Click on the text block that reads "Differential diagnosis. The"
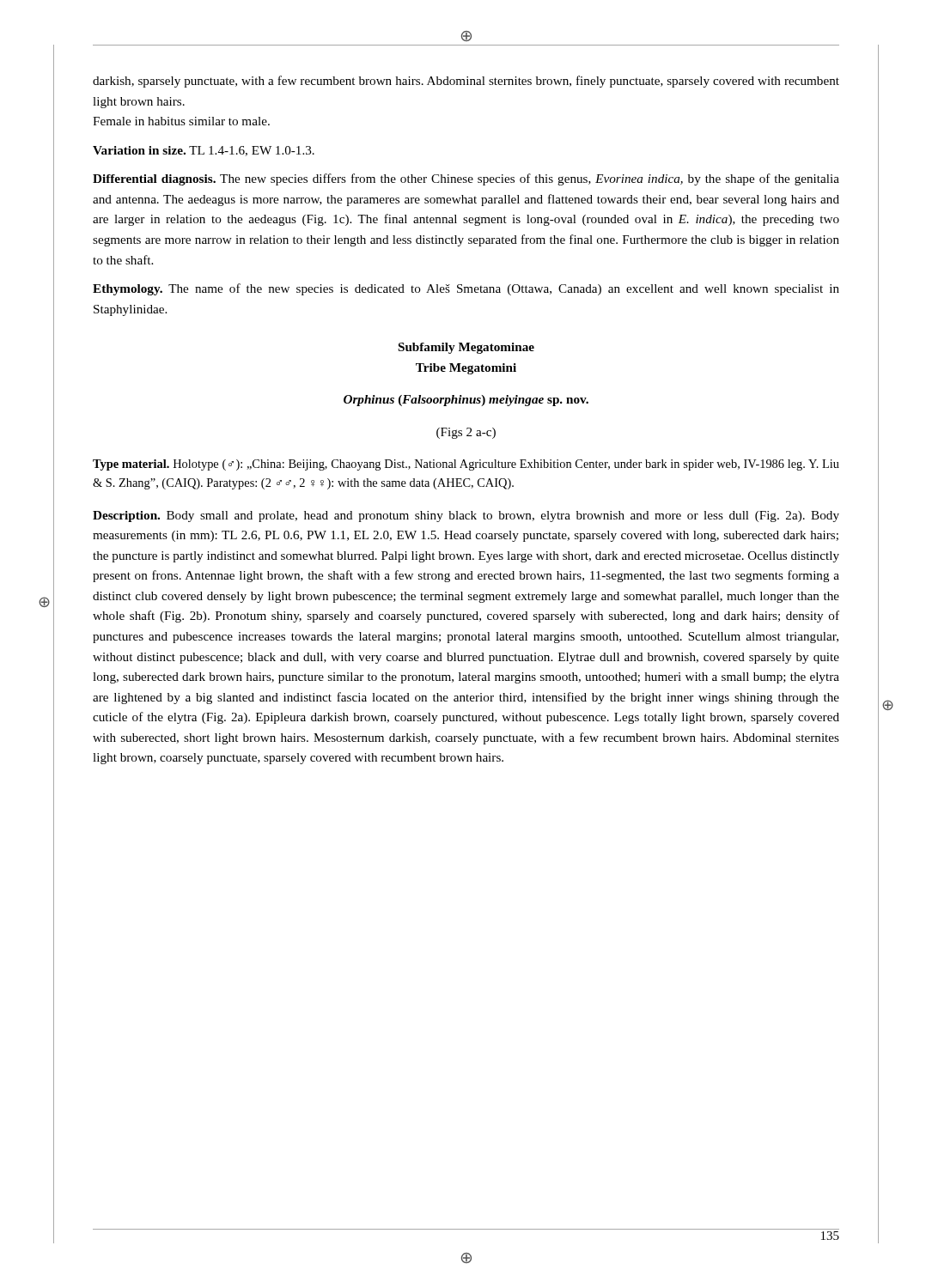Viewport: 932px width, 1288px height. coord(466,219)
